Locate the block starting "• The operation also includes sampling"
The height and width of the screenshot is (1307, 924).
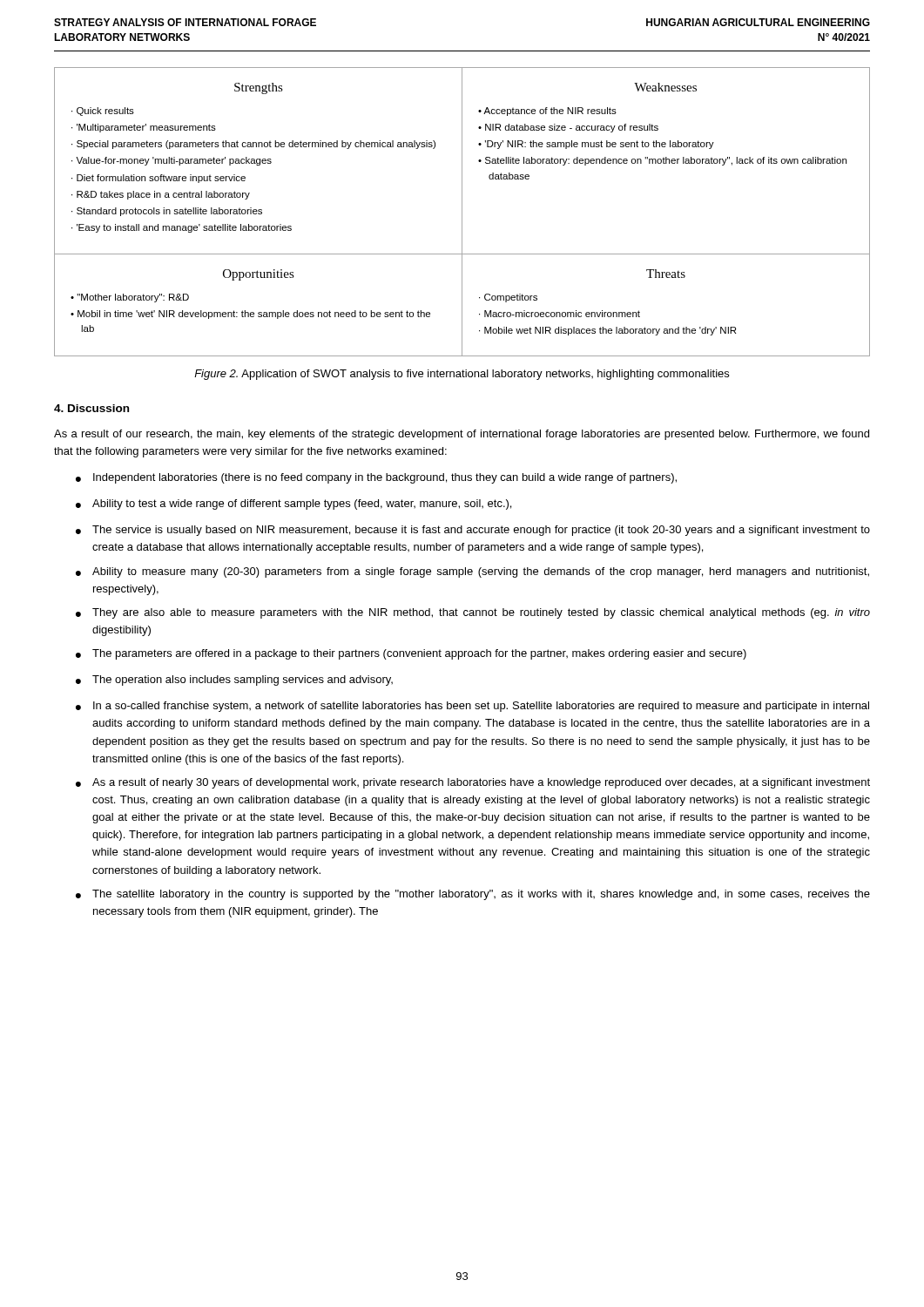234,681
